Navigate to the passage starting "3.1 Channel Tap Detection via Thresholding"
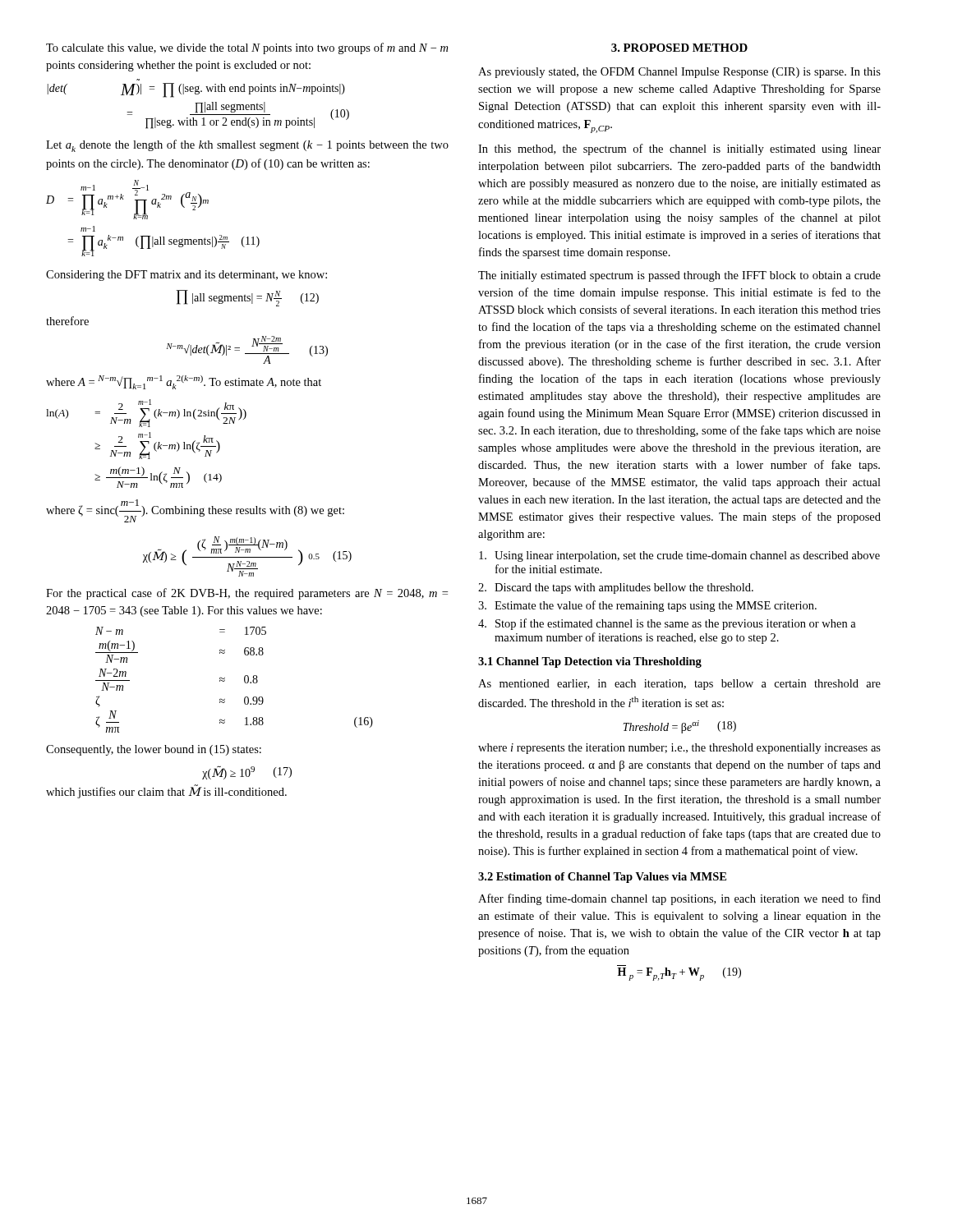The width and height of the screenshot is (953, 1232). (x=679, y=662)
